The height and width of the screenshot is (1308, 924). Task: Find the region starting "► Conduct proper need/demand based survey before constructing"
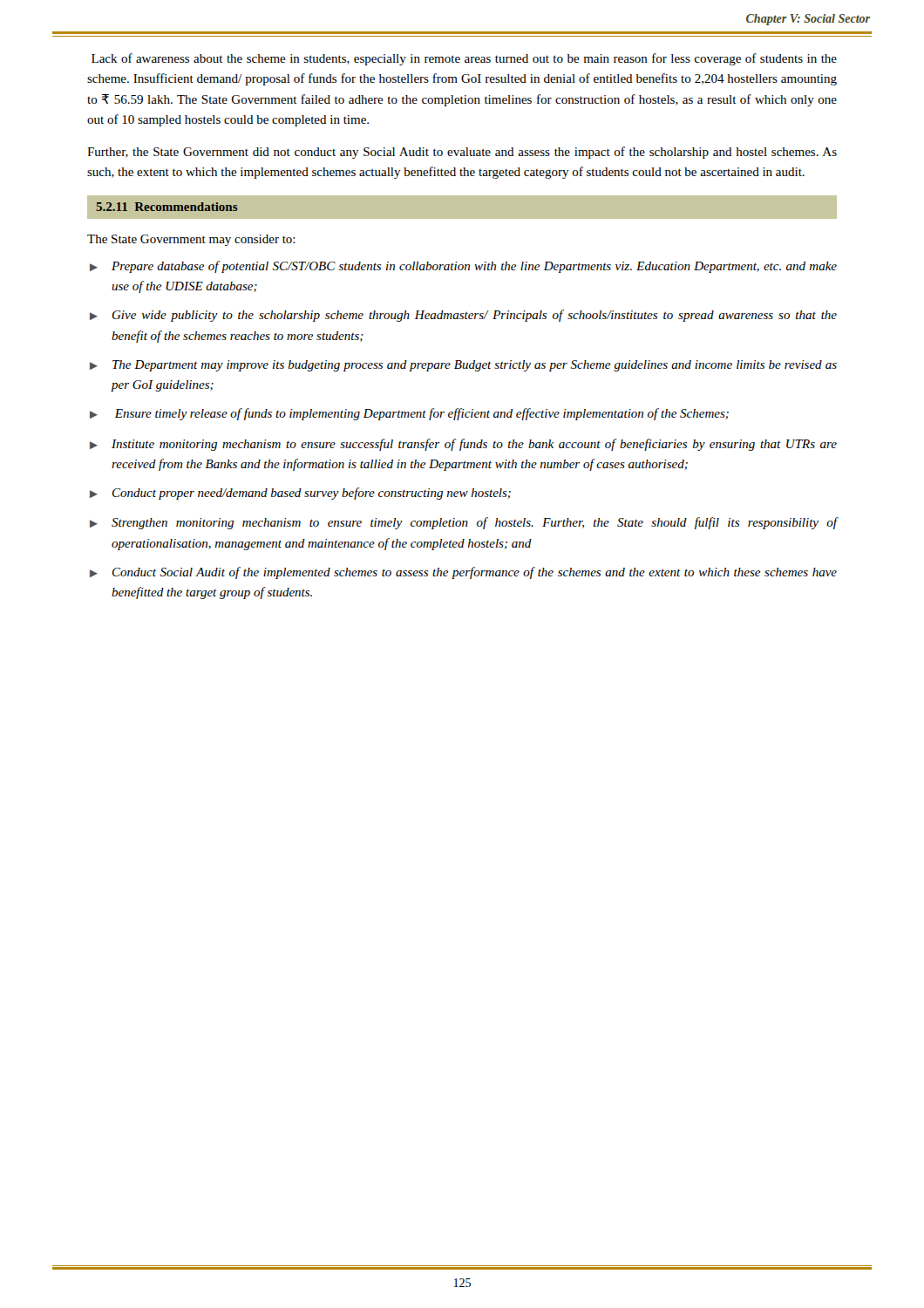click(x=462, y=494)
